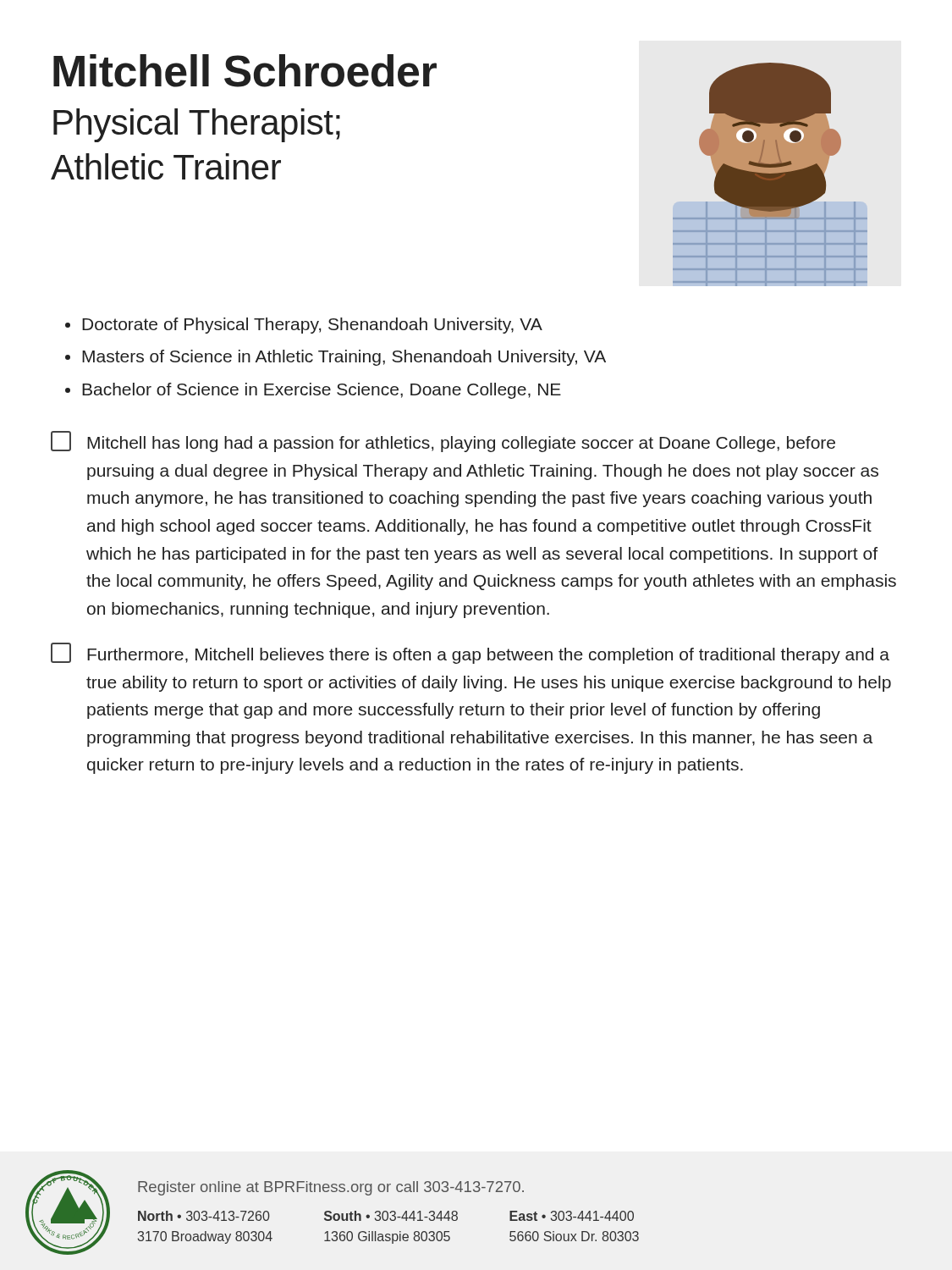
Task: Find the list item containing "Furthermore, Mitchell believes there is"
Action: [489, 709]
